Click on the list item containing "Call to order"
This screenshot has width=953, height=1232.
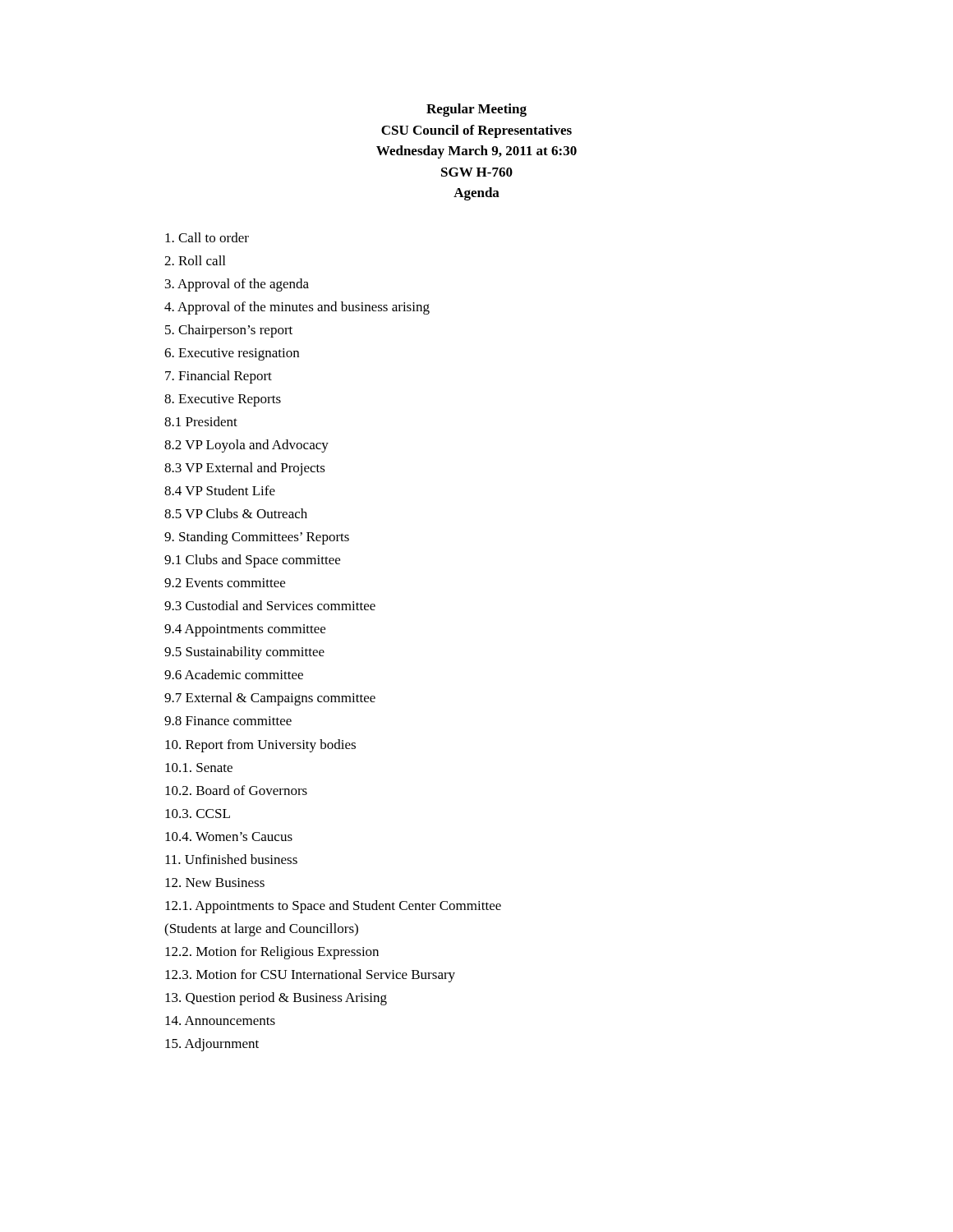pyautogui.click(x=207, y=237)
